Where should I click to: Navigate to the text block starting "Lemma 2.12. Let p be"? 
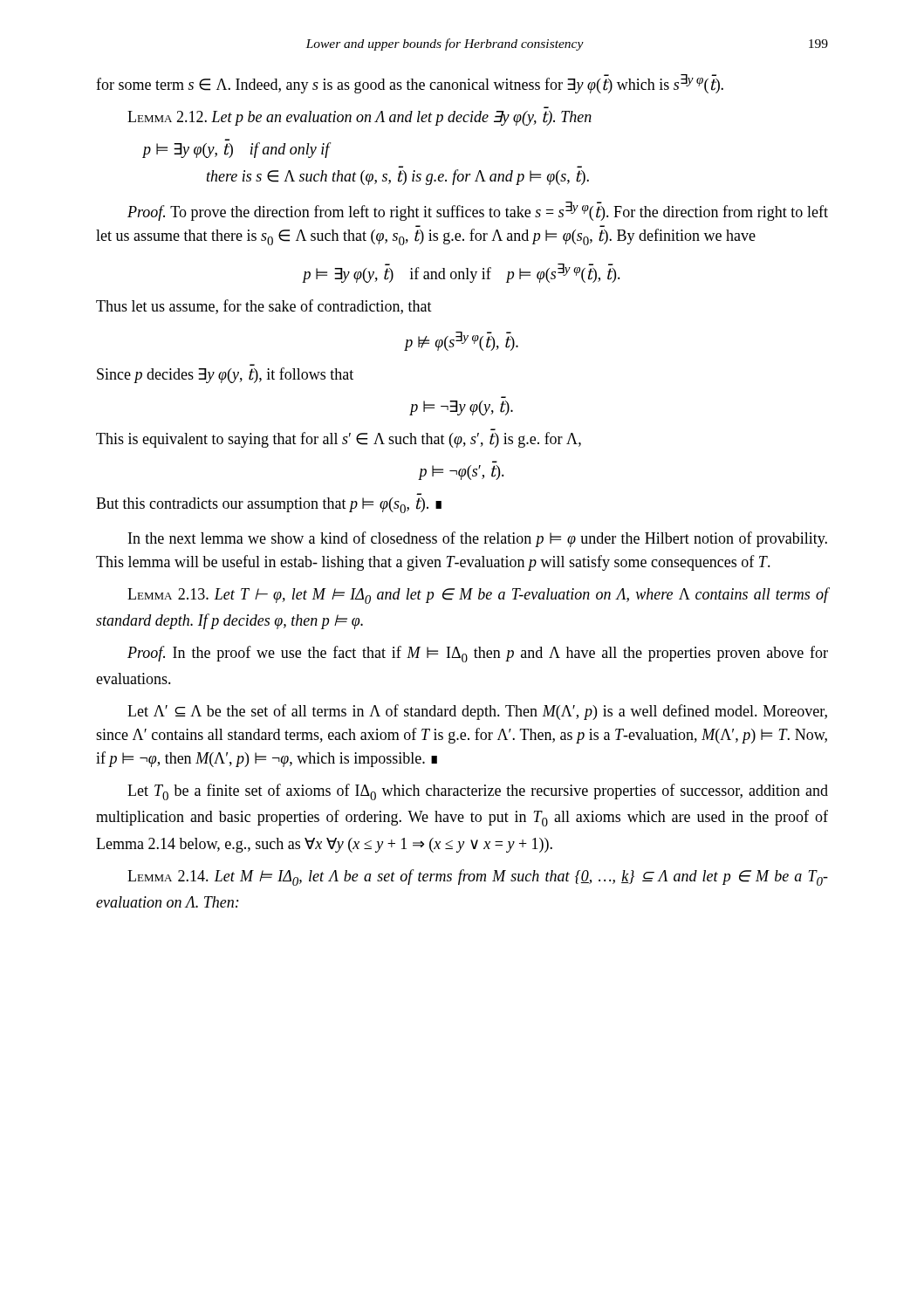[462, 117]
